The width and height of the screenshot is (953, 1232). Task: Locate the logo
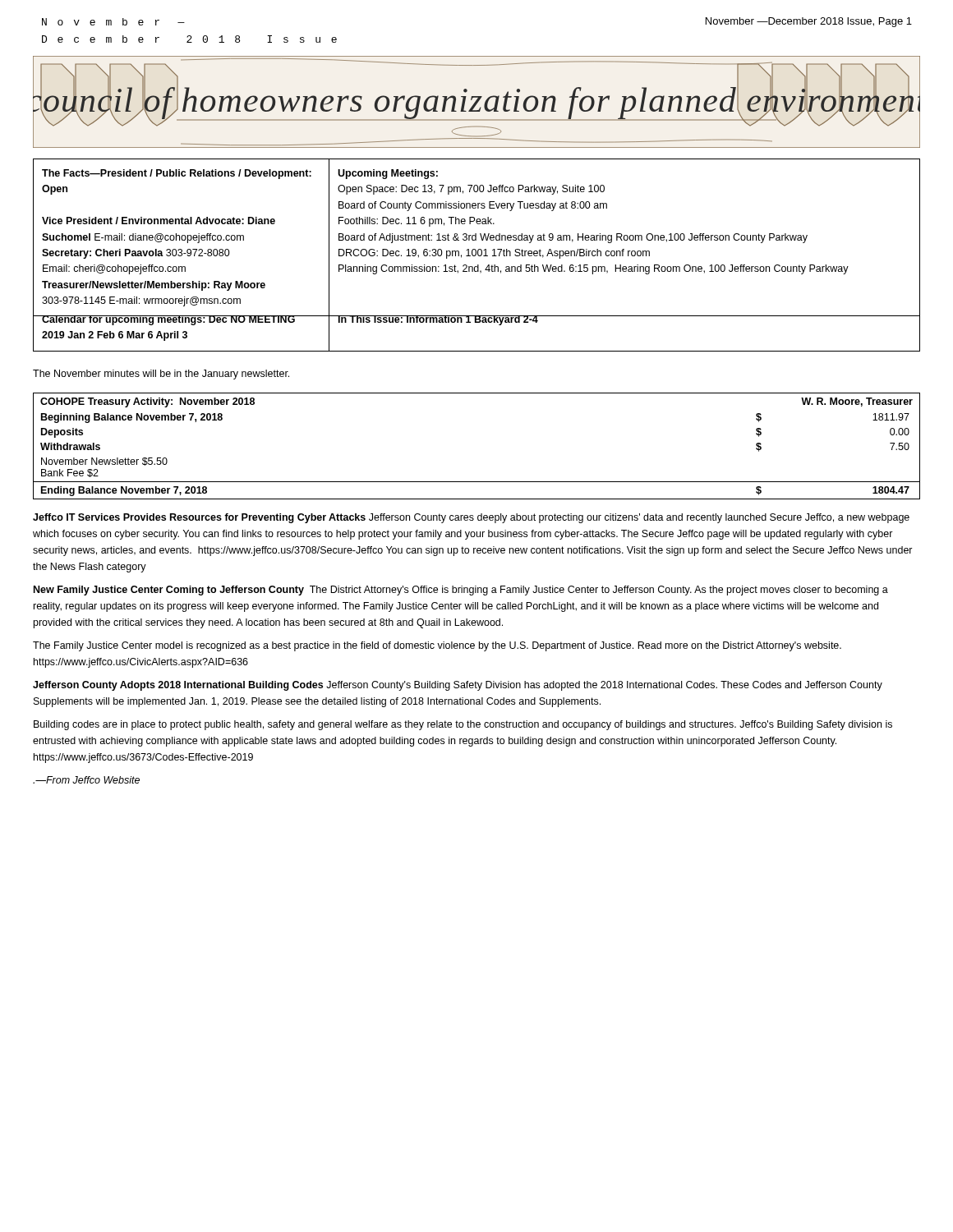pos(476,102)
